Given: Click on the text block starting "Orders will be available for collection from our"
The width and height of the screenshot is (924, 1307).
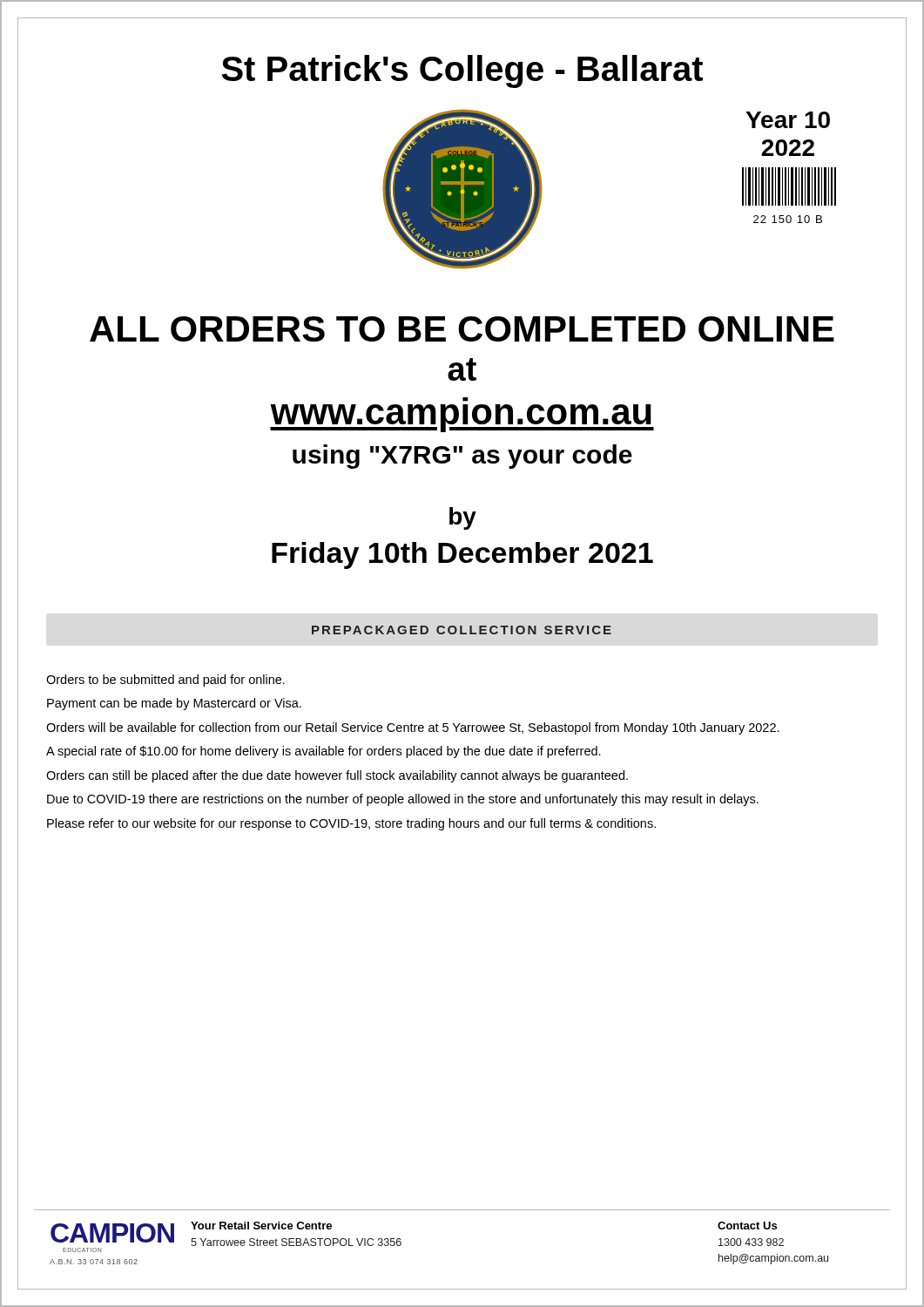Looking at the screenshot, I should 413,727.
